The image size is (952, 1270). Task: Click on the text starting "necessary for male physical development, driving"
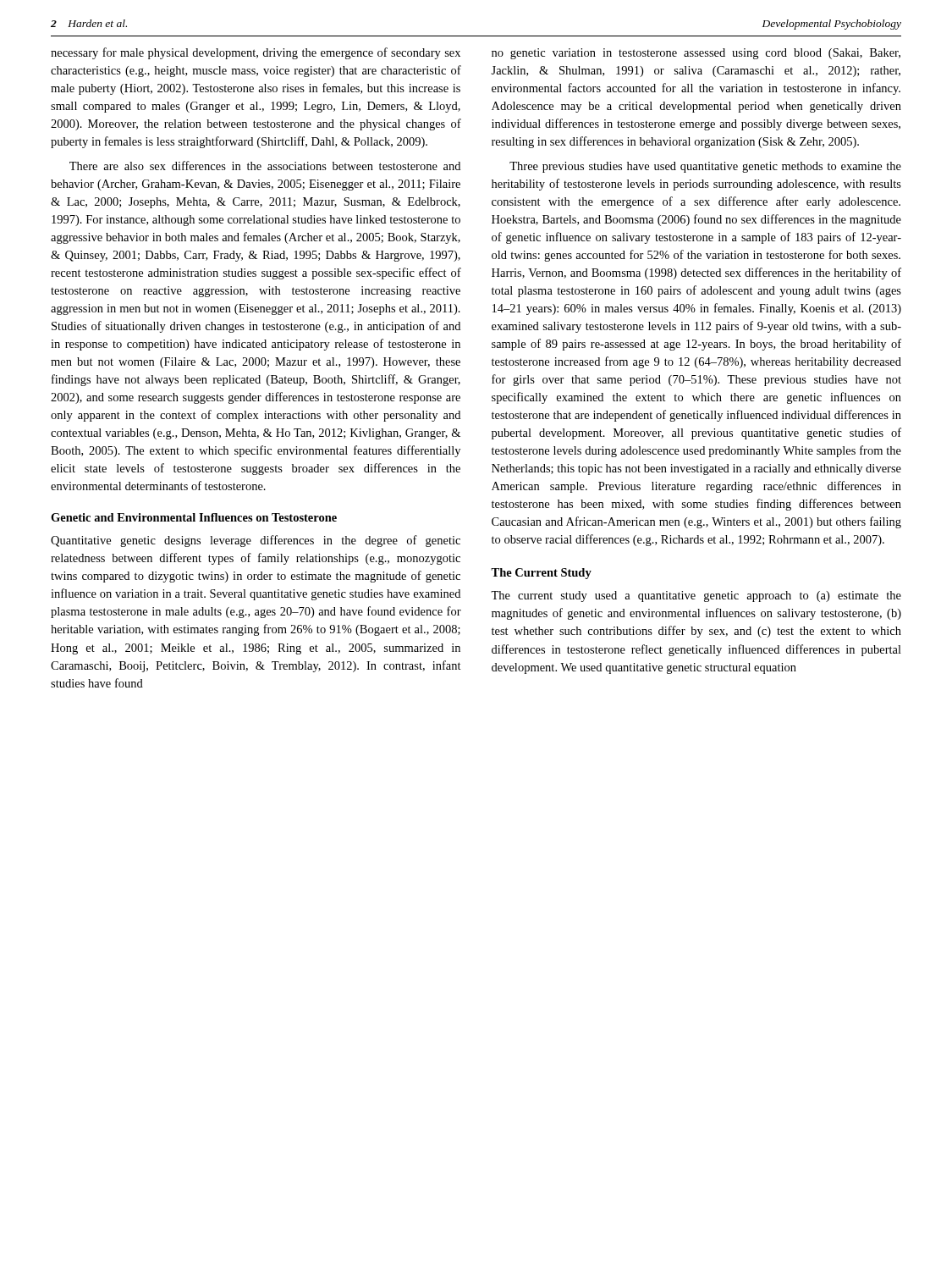click(x=256, y=97)
